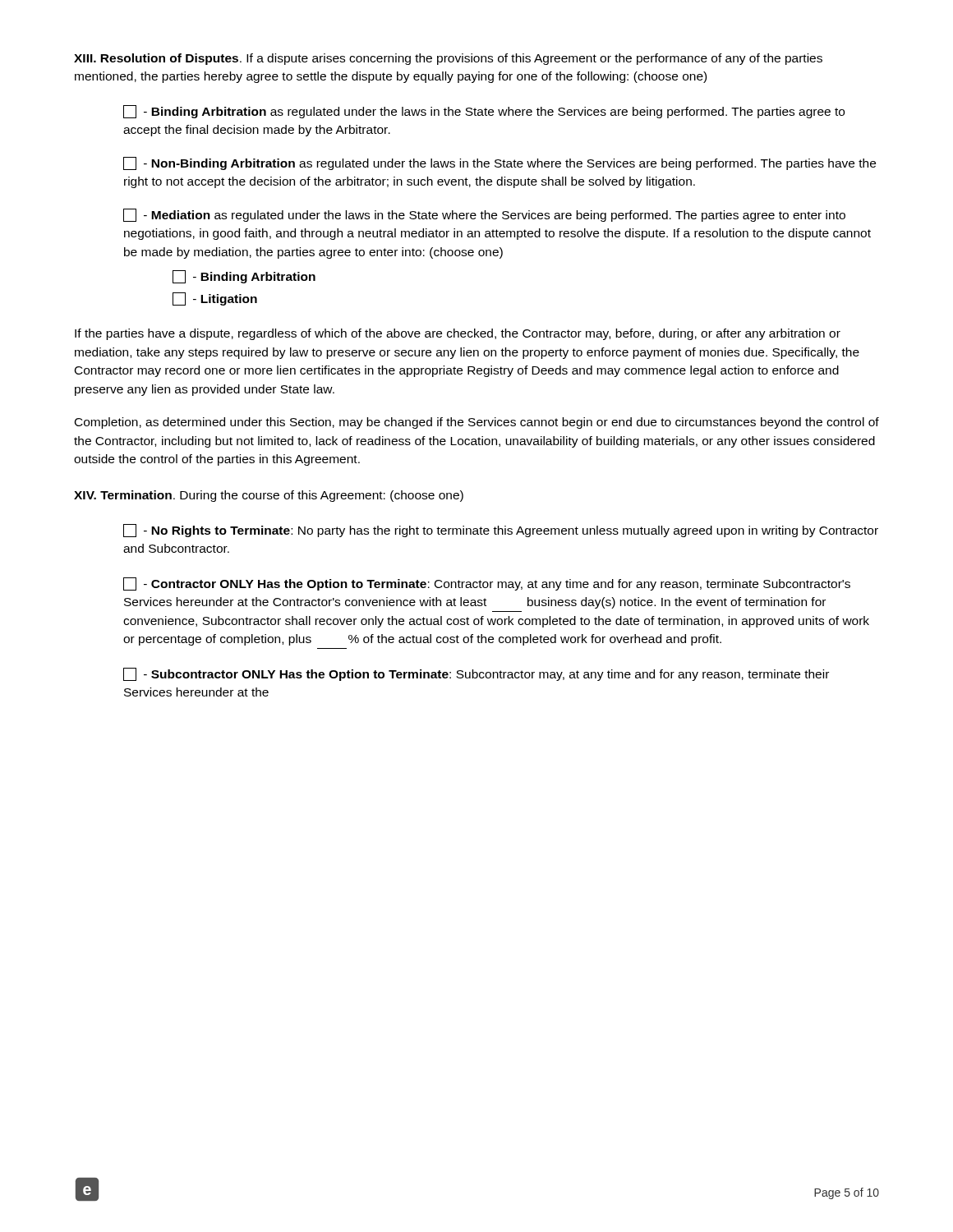Select the text block containing "XIII. Resolution of Disputes."
This screenshot has height=1232, width=953.
click(448, 67)
